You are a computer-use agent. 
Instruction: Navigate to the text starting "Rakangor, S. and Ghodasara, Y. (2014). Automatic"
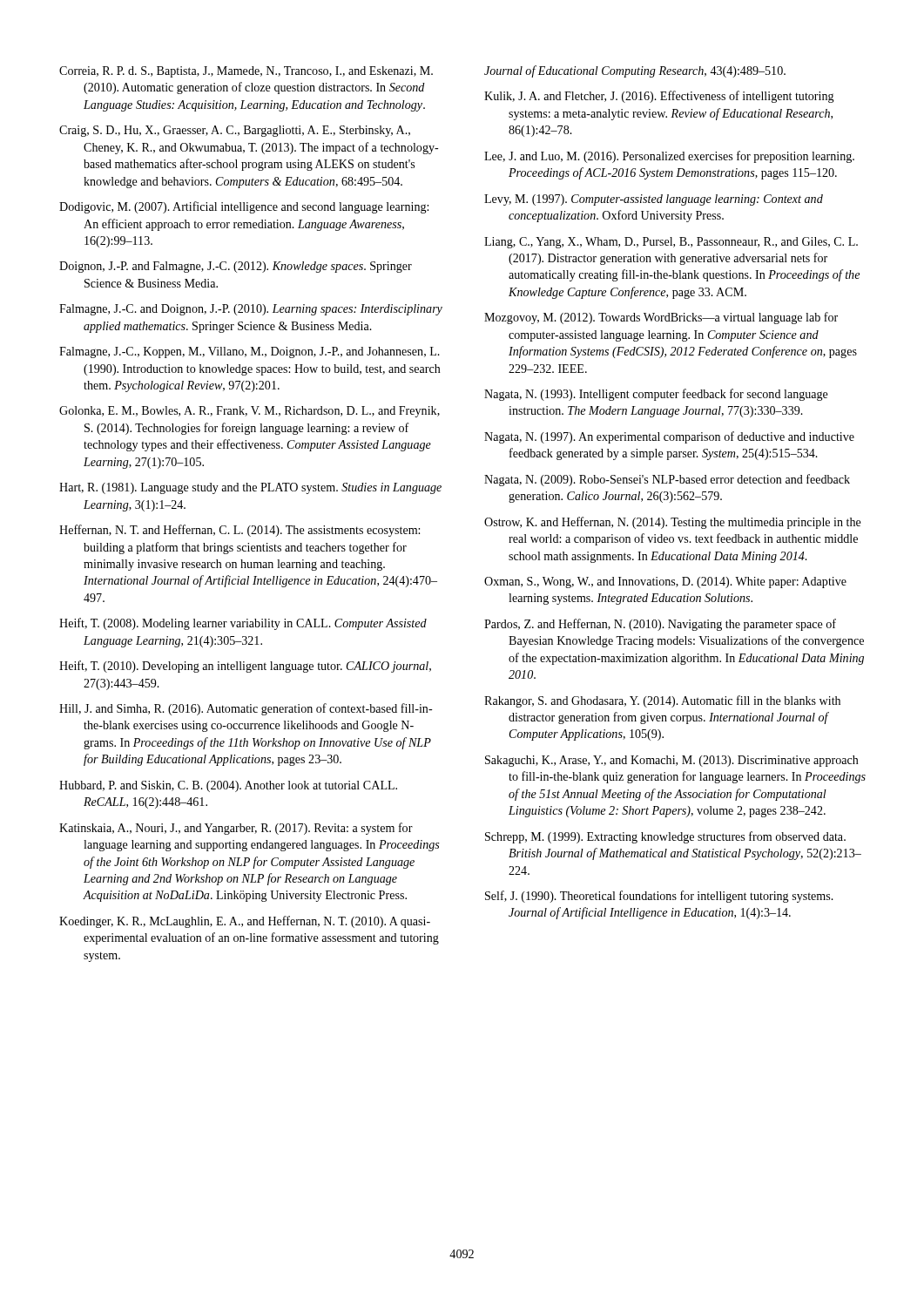[x=663, y=717]
